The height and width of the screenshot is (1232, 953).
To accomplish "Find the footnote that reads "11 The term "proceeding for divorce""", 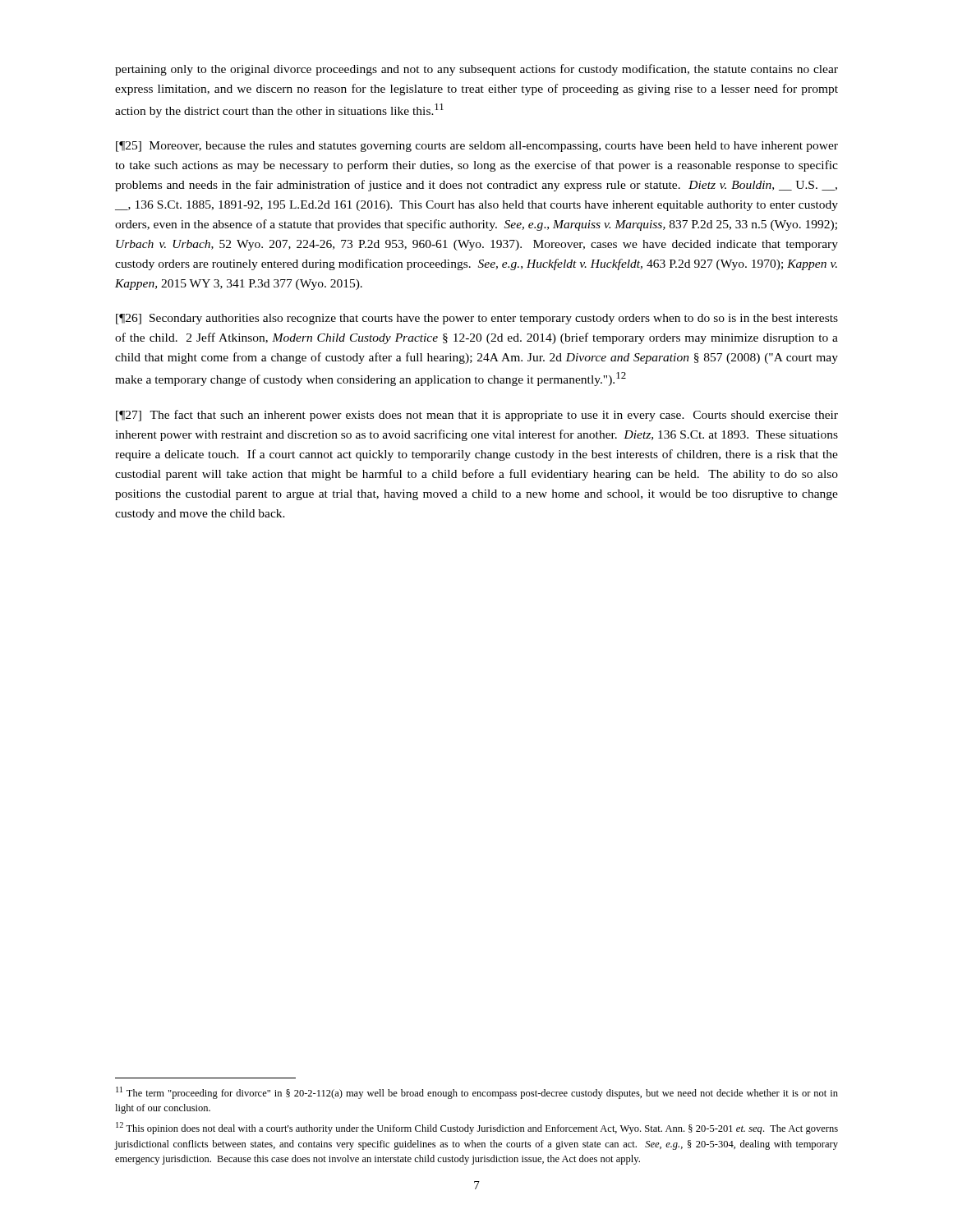I will click(x=476, y=1099).
